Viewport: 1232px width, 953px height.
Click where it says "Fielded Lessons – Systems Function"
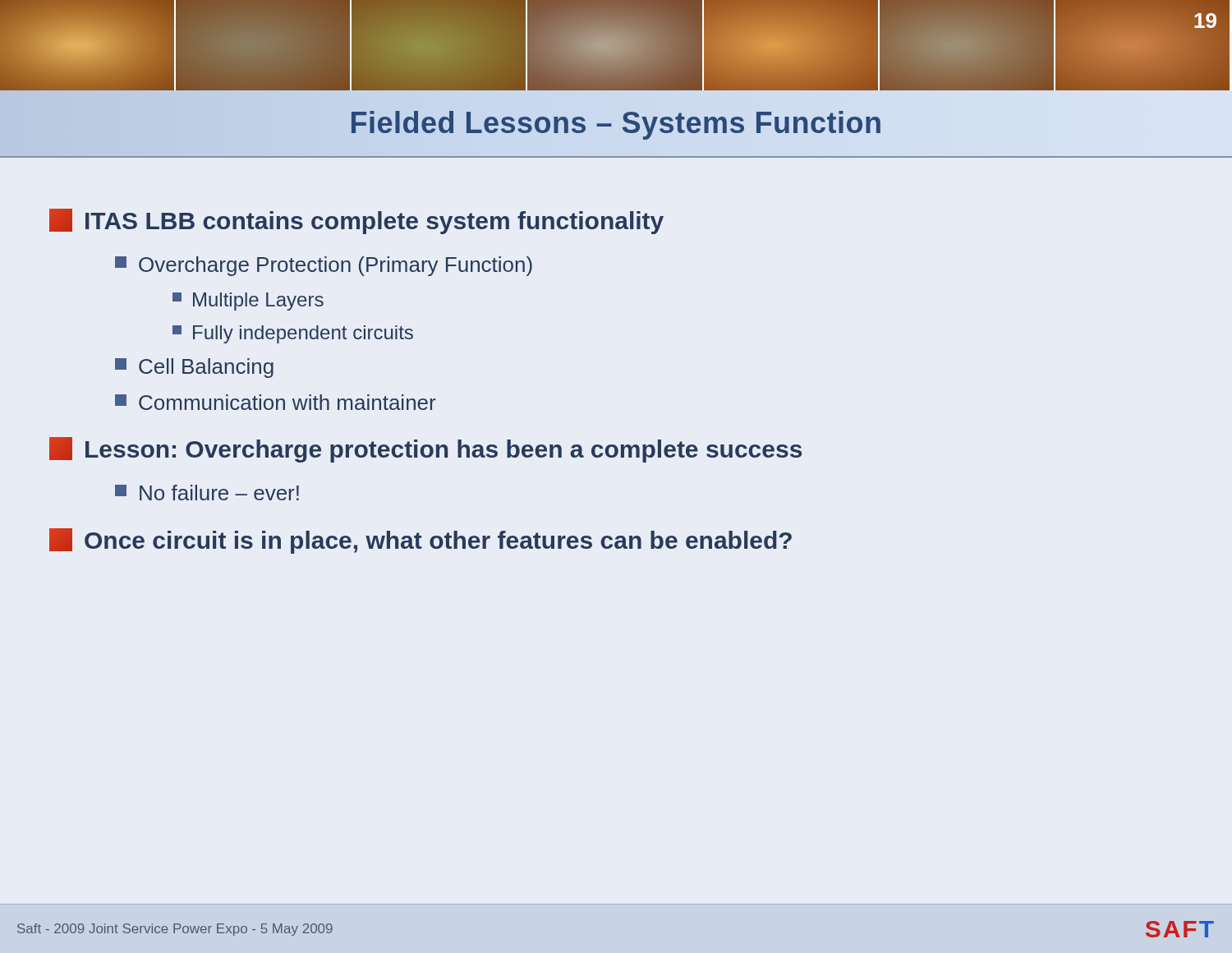point(616,123)
